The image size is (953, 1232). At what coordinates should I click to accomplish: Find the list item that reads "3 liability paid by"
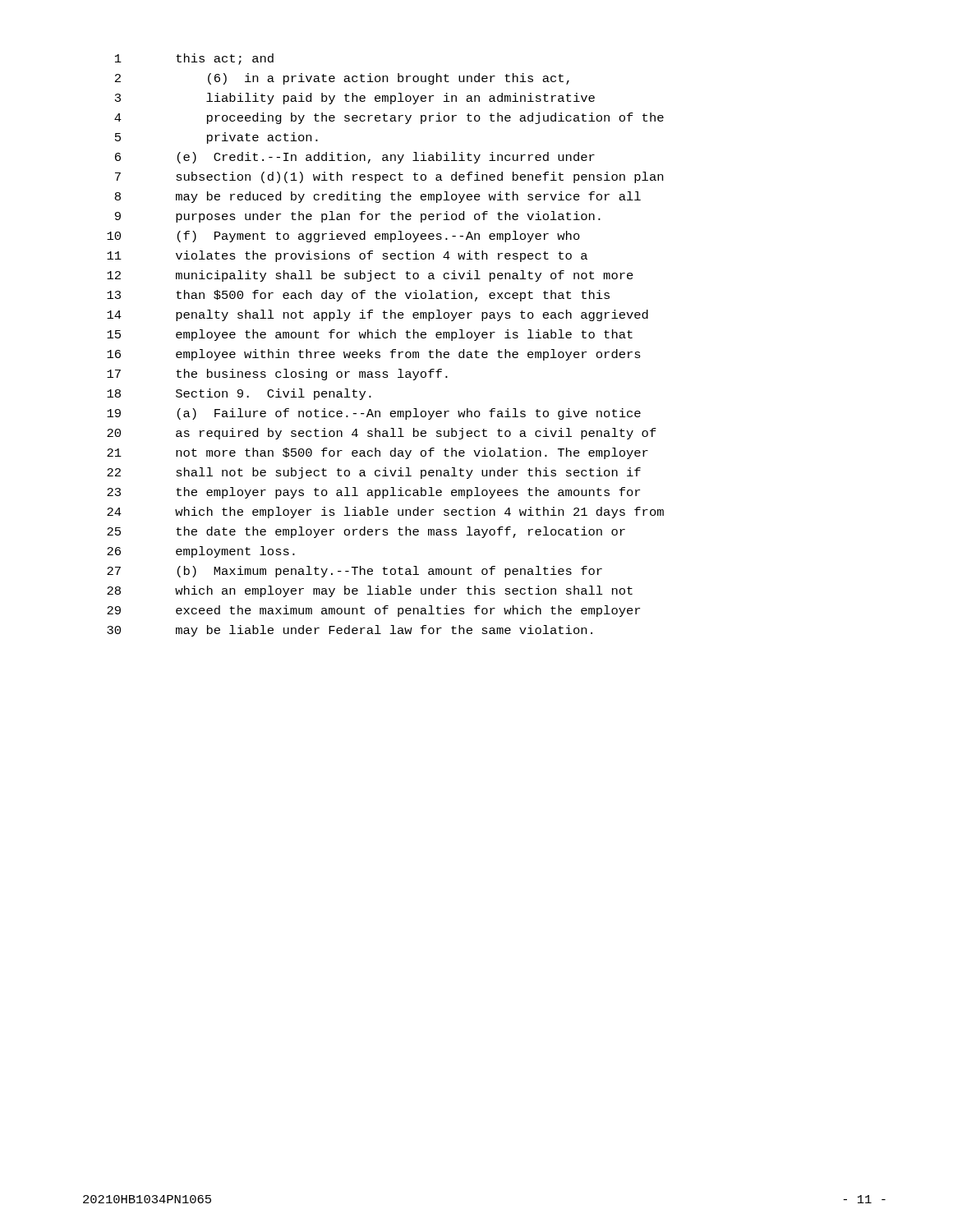(x=485, y=99)
